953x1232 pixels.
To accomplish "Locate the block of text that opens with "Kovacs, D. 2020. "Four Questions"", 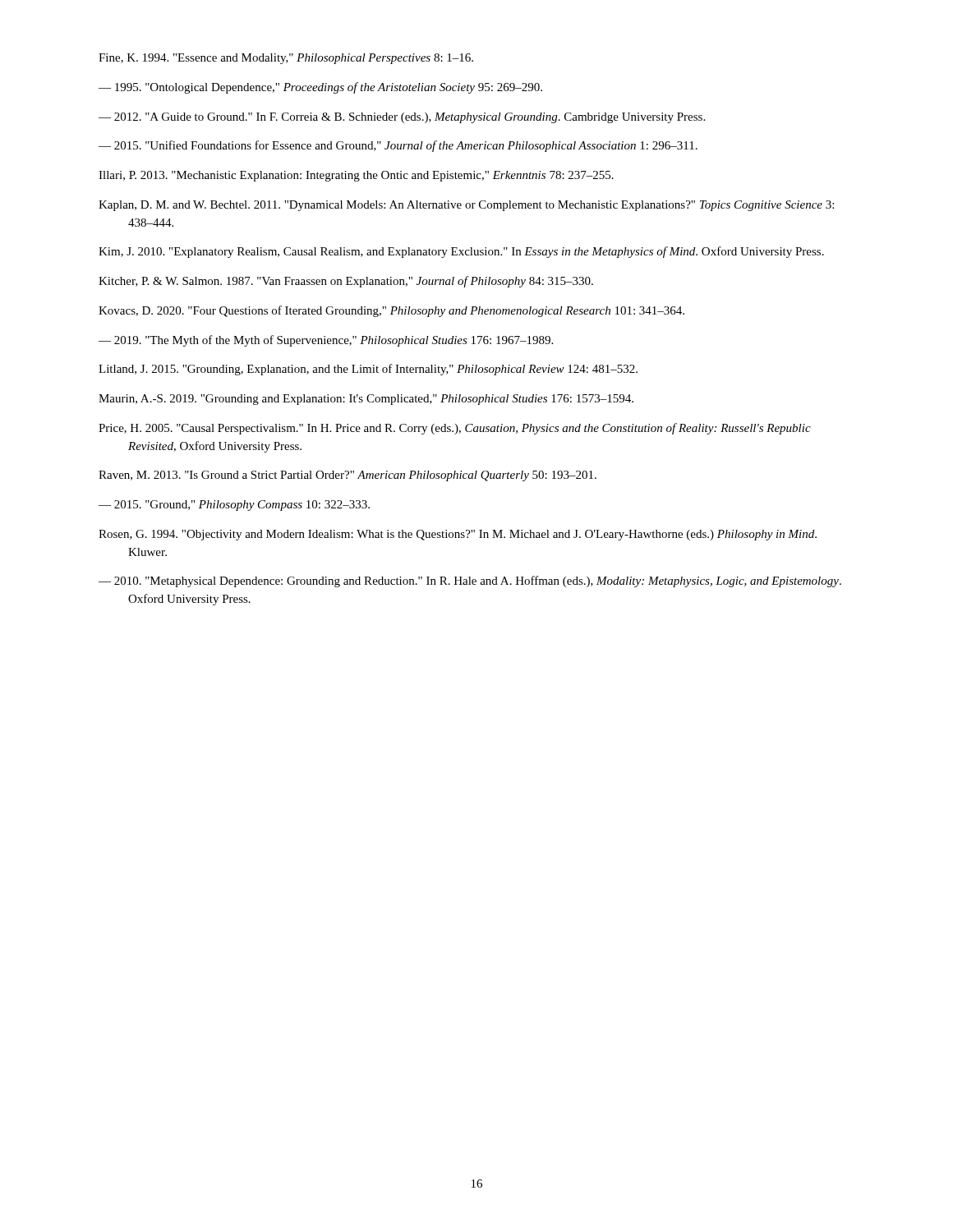I will pyautogui.click(x=476, y=311).
